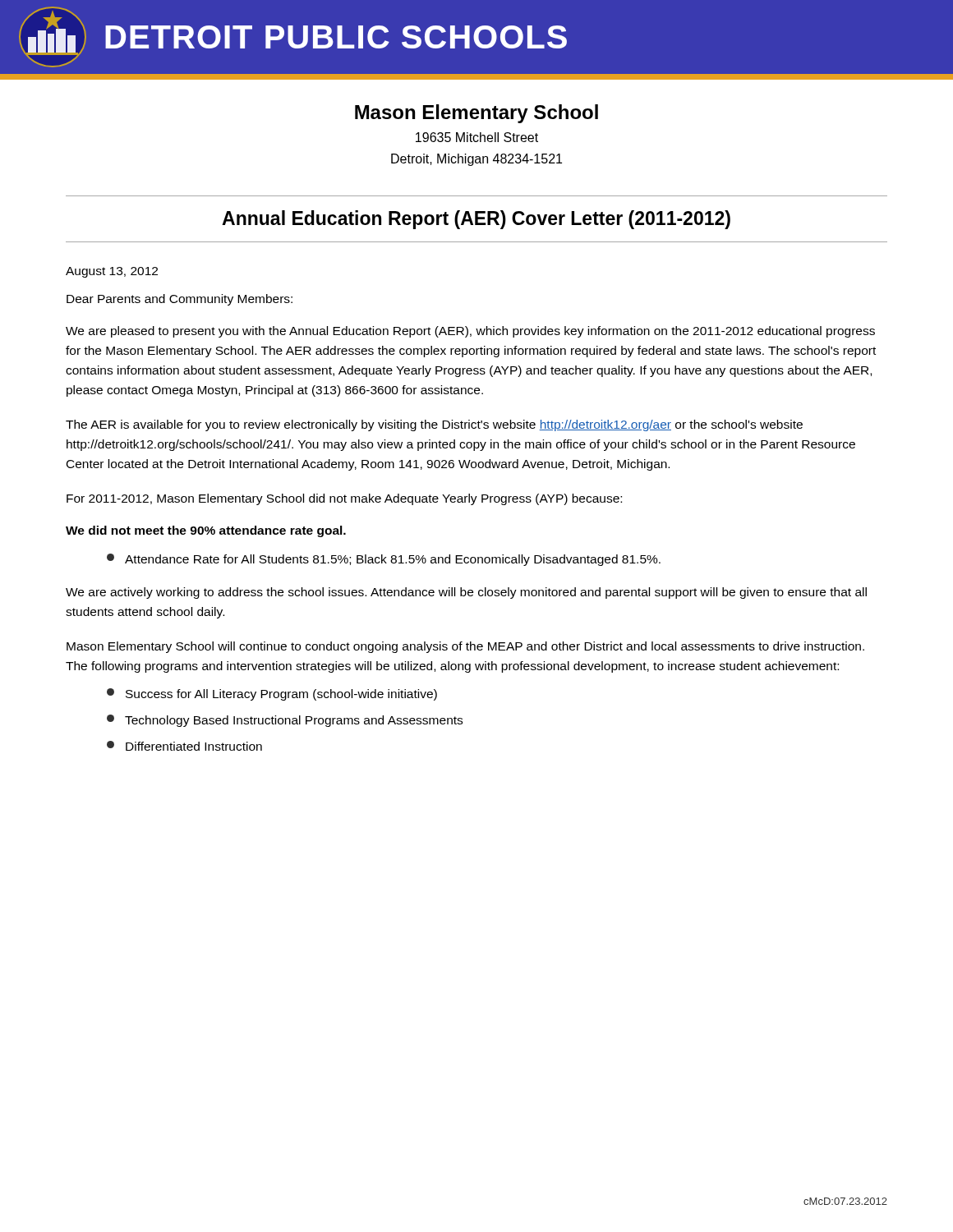
Task: Find the text block that reads "We are pleased to present you with"
Action: pos(471,360)
